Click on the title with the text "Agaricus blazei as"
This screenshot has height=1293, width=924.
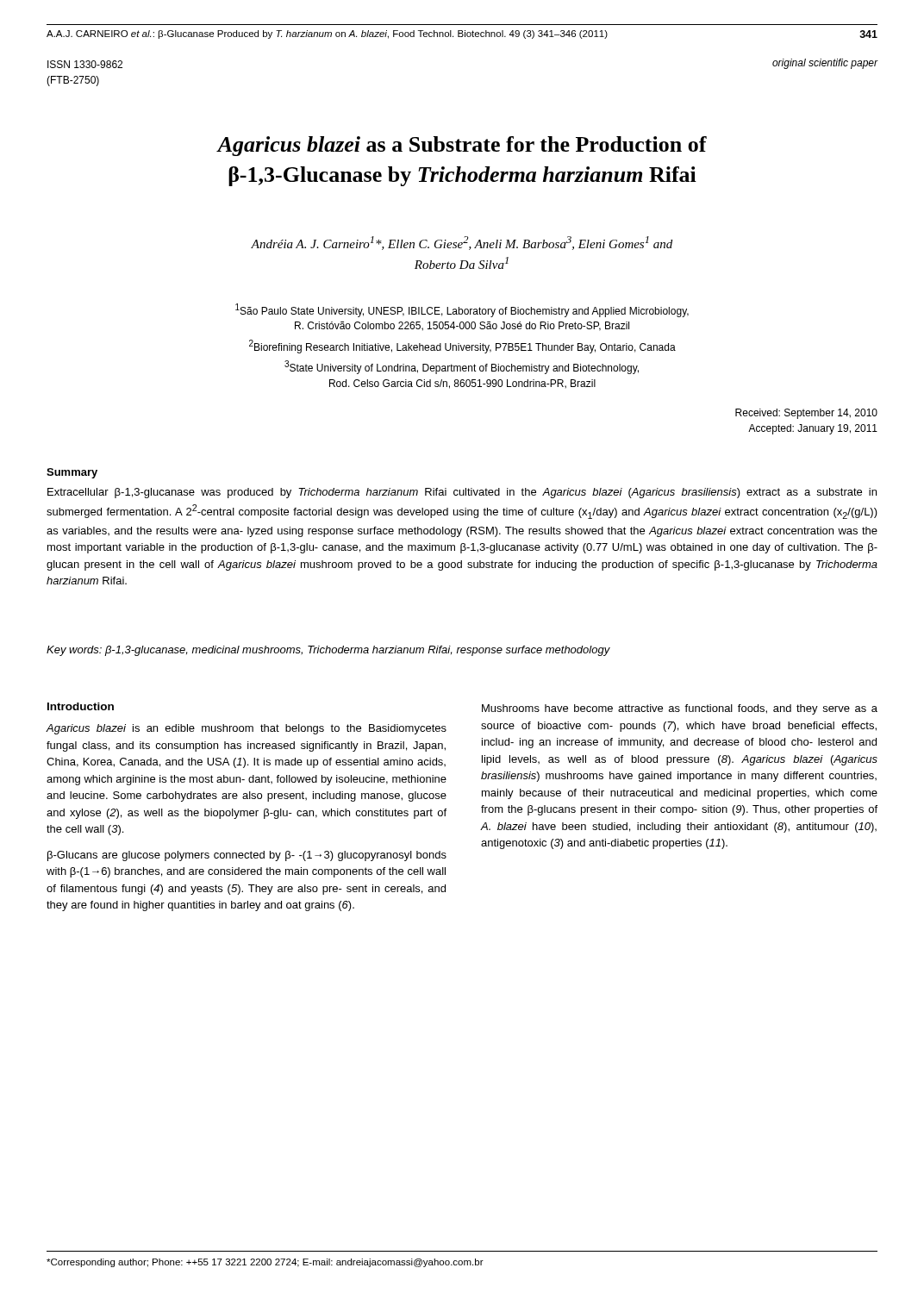point(462,160)
